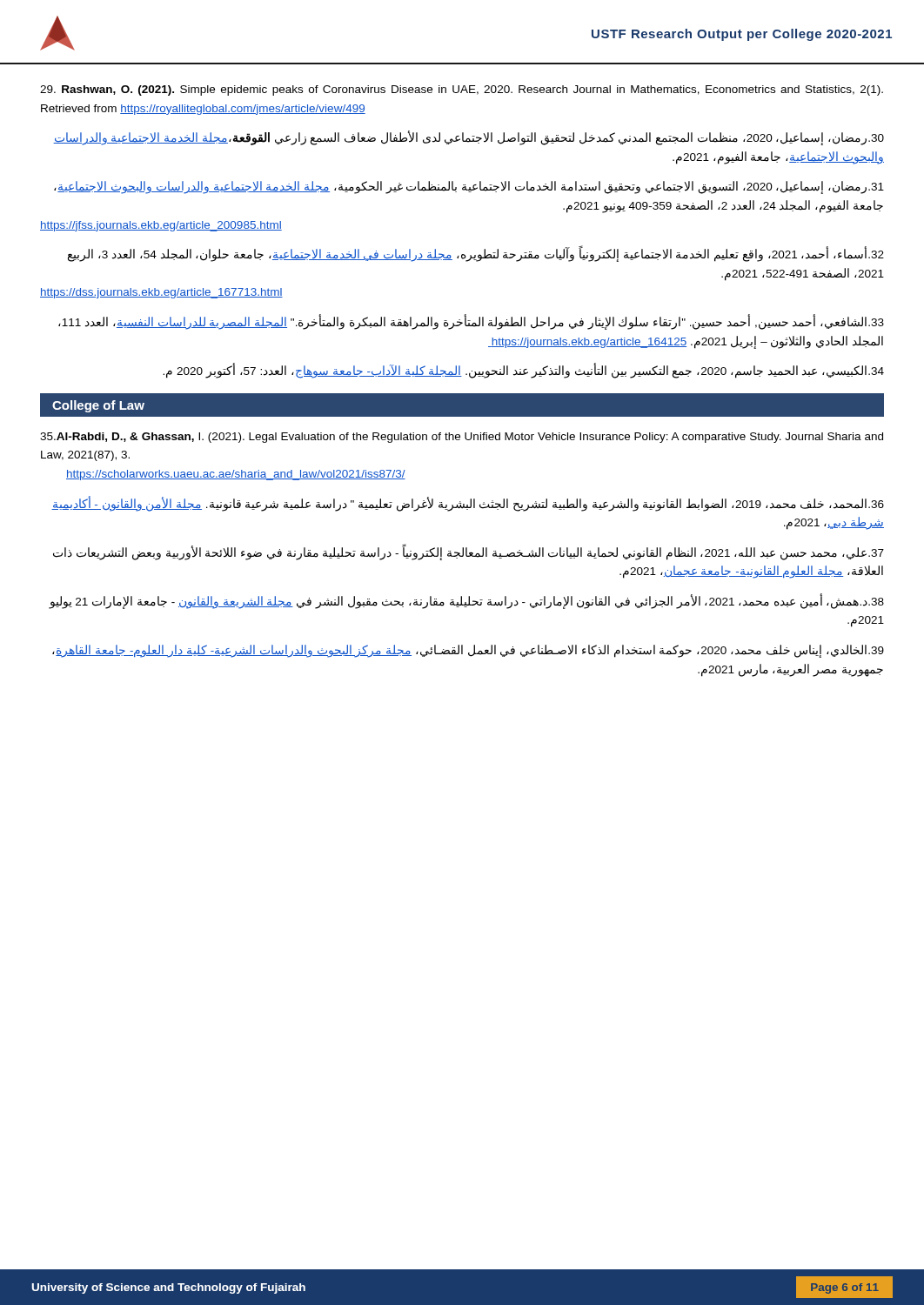Click on the text block starting "College of Law"
The image size is (924, 1305).
[98, 405]
